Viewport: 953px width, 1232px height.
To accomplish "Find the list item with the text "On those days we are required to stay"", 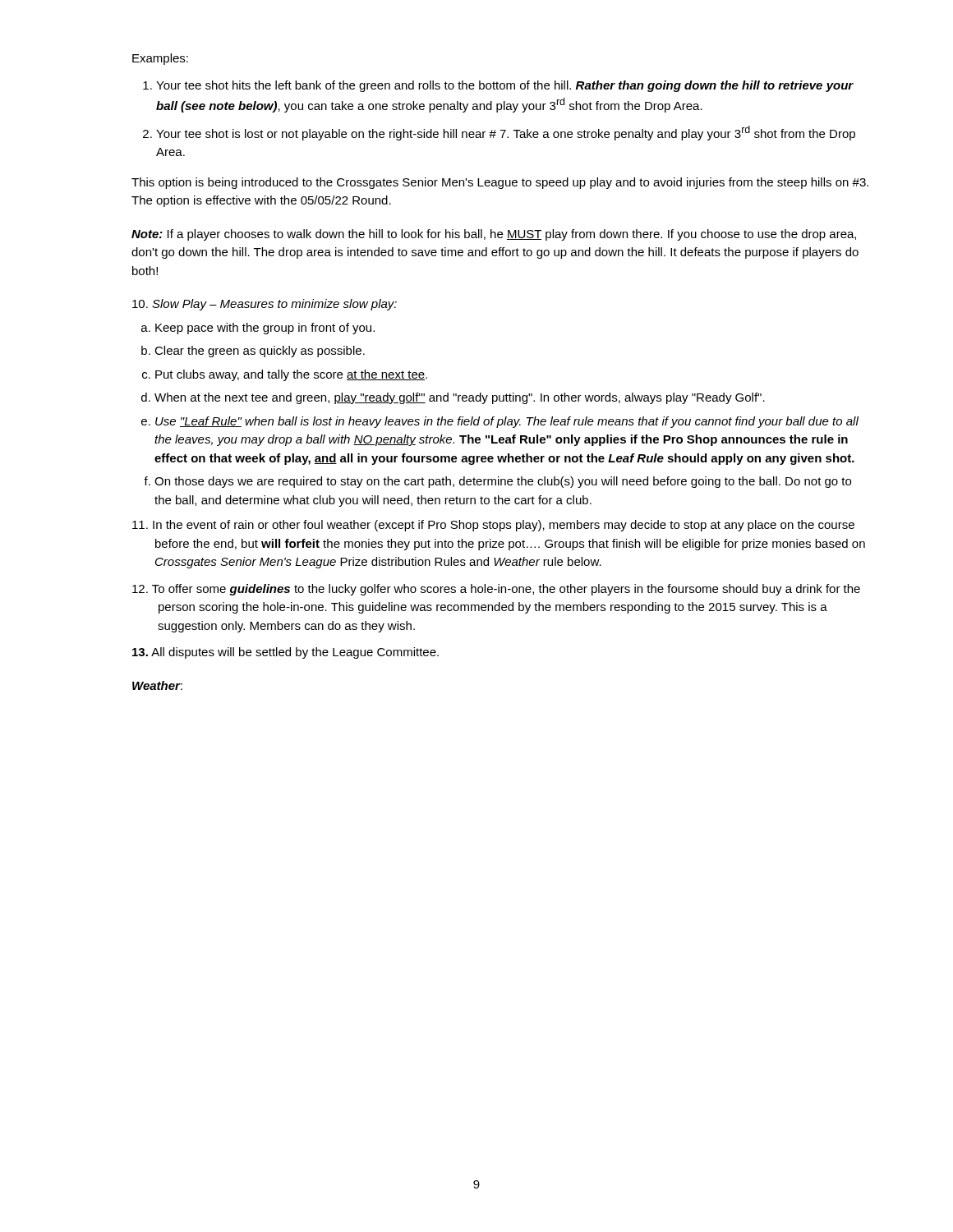I will coord(503,490).
